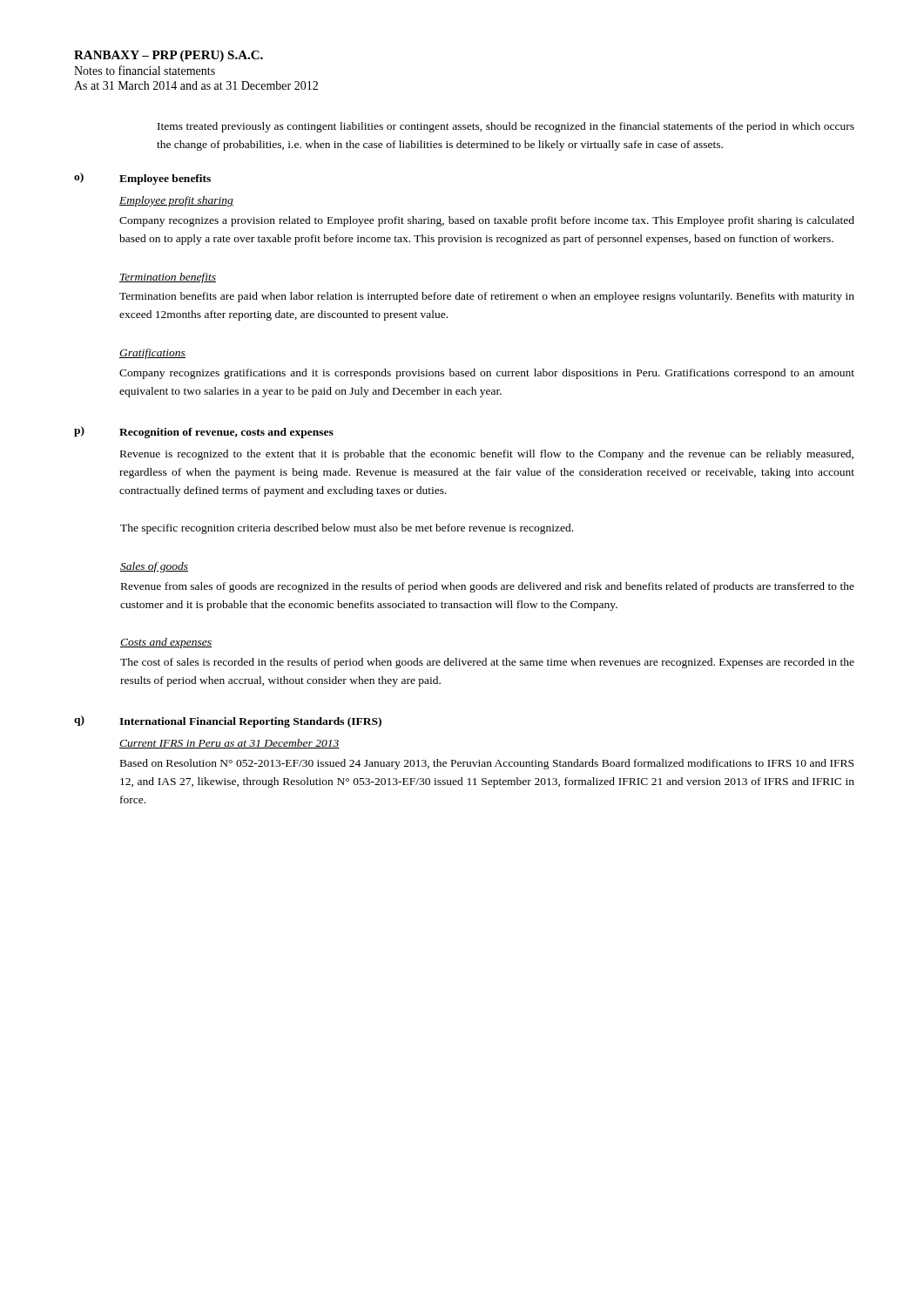The width and height of the screenshot is (924, 1307).
Task: Navigate to the region starting "Costs and expenses"
Action: click(x=464, y=666)
